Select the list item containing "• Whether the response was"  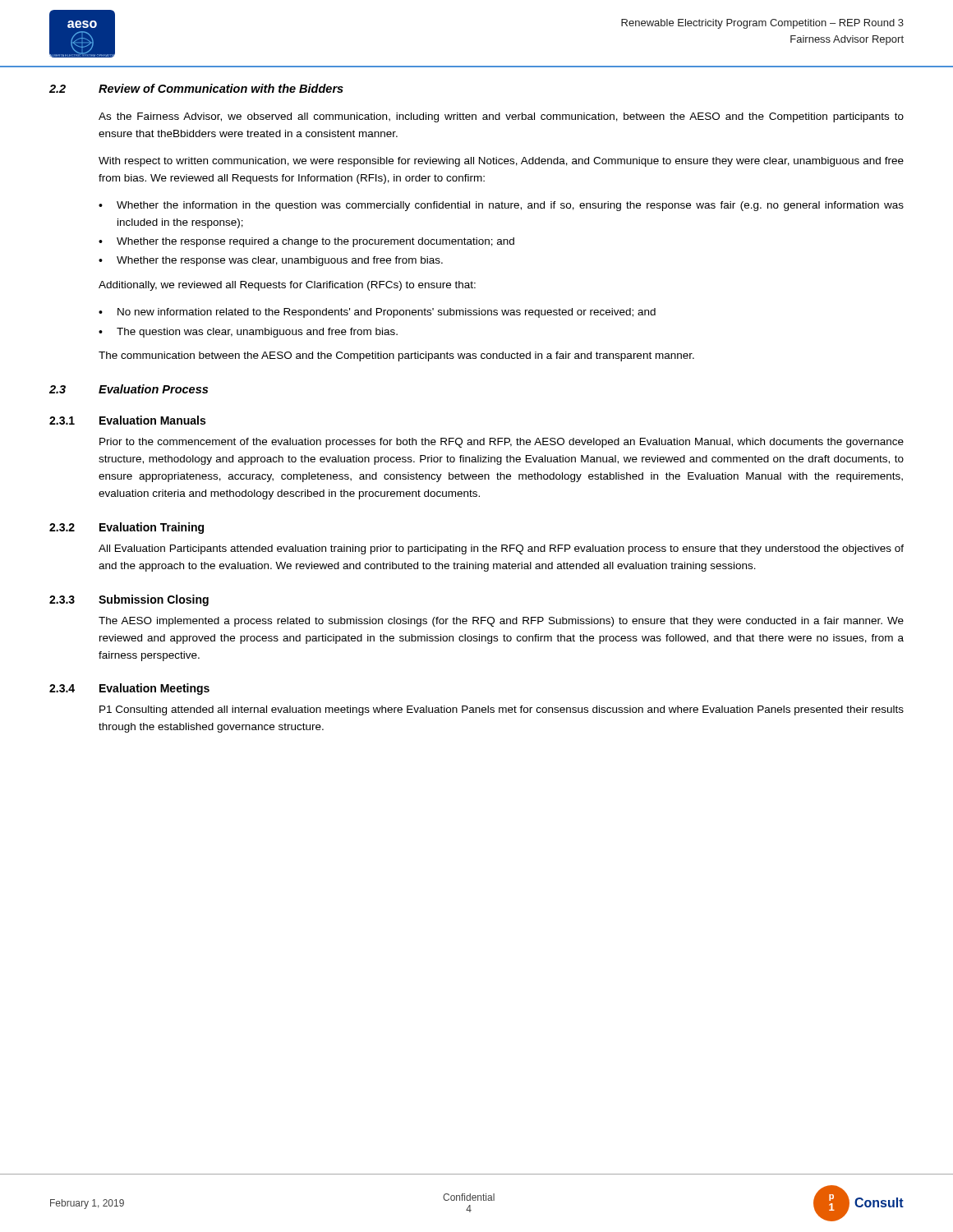(271, 261)
